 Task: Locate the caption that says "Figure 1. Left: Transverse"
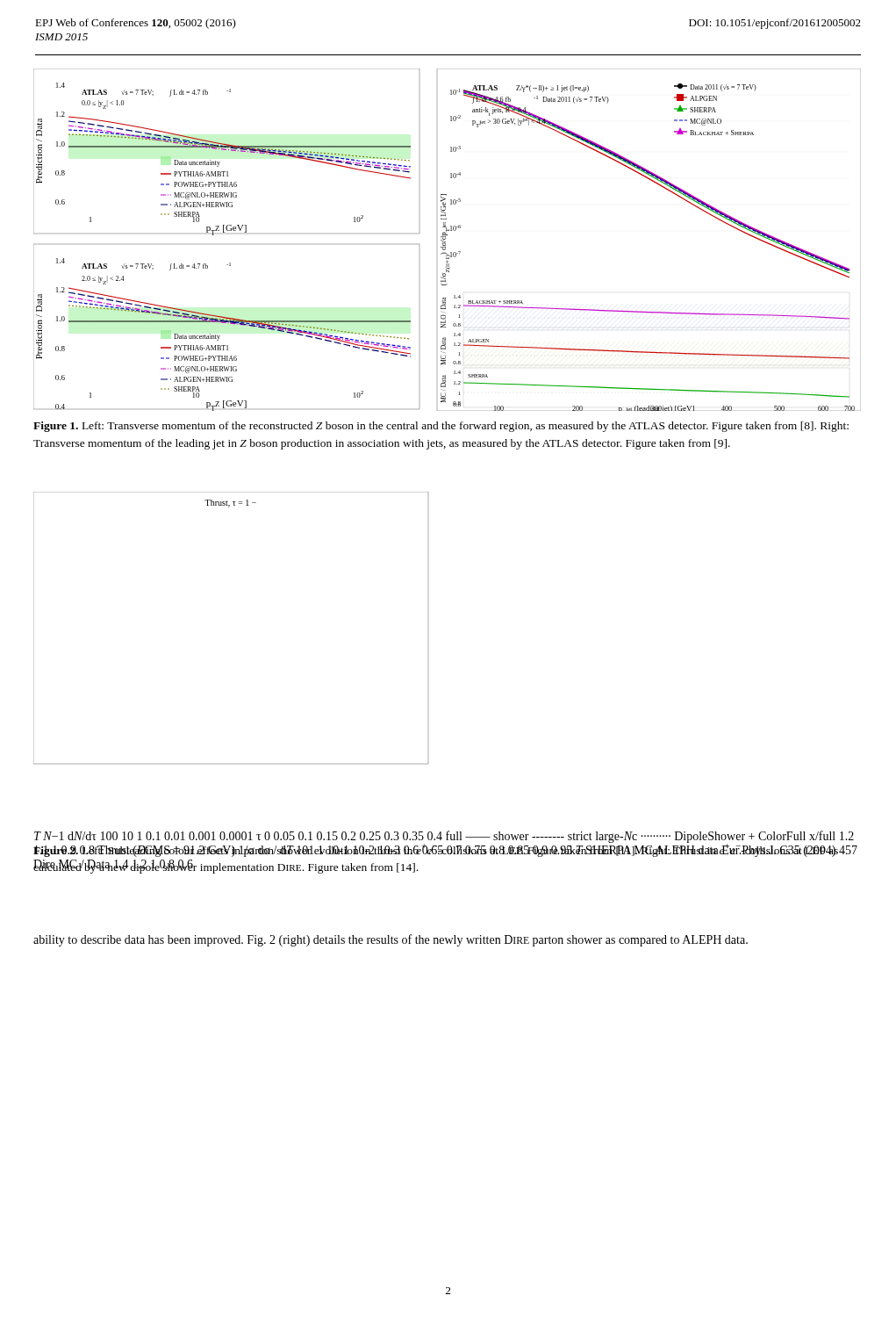click(441, 434)
